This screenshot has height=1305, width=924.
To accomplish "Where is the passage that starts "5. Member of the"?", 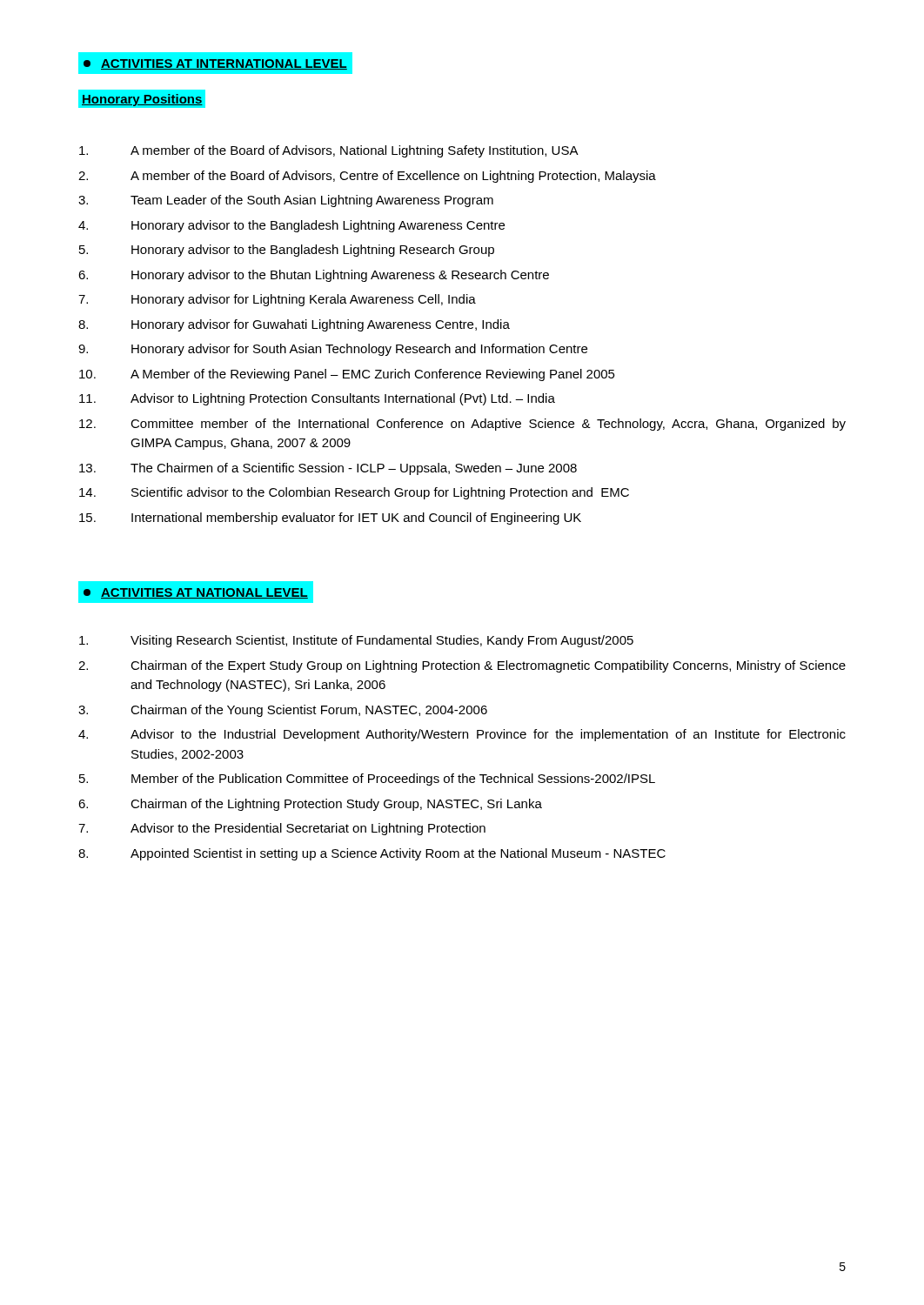I will click(462, 779).
